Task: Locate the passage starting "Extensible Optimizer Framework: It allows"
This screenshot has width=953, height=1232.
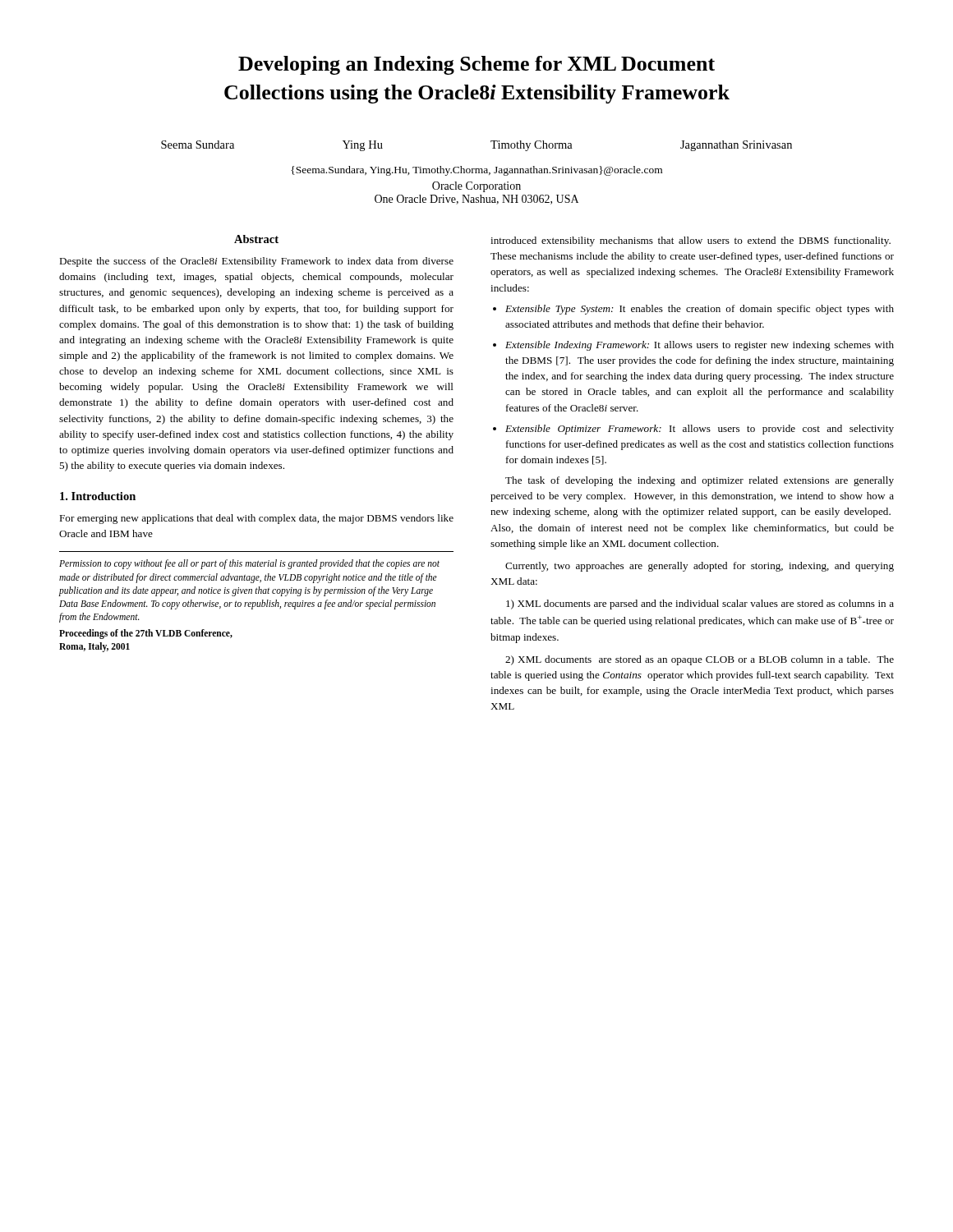Action: [x=700, y=444]
